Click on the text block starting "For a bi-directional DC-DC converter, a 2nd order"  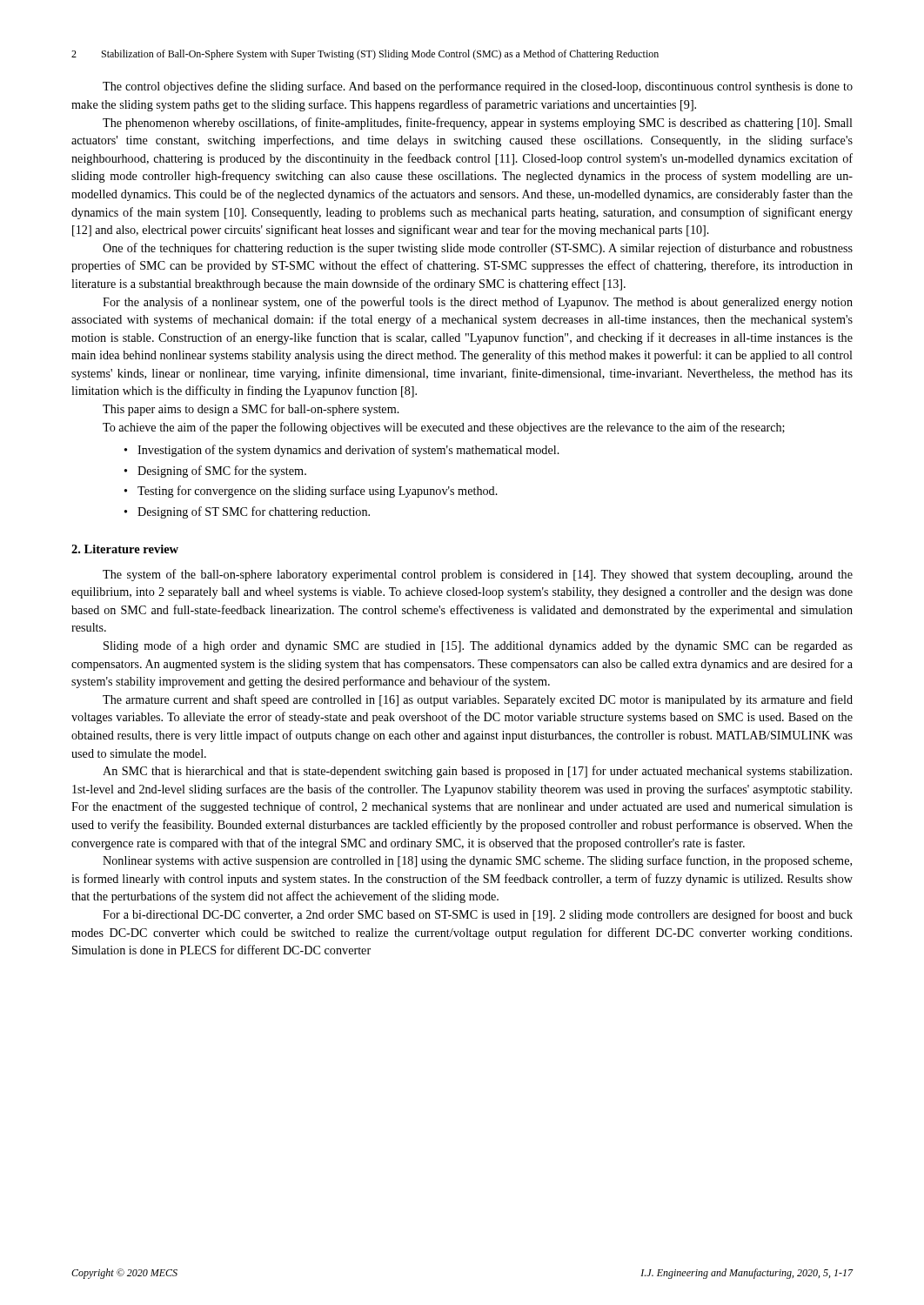click(462, 932)
